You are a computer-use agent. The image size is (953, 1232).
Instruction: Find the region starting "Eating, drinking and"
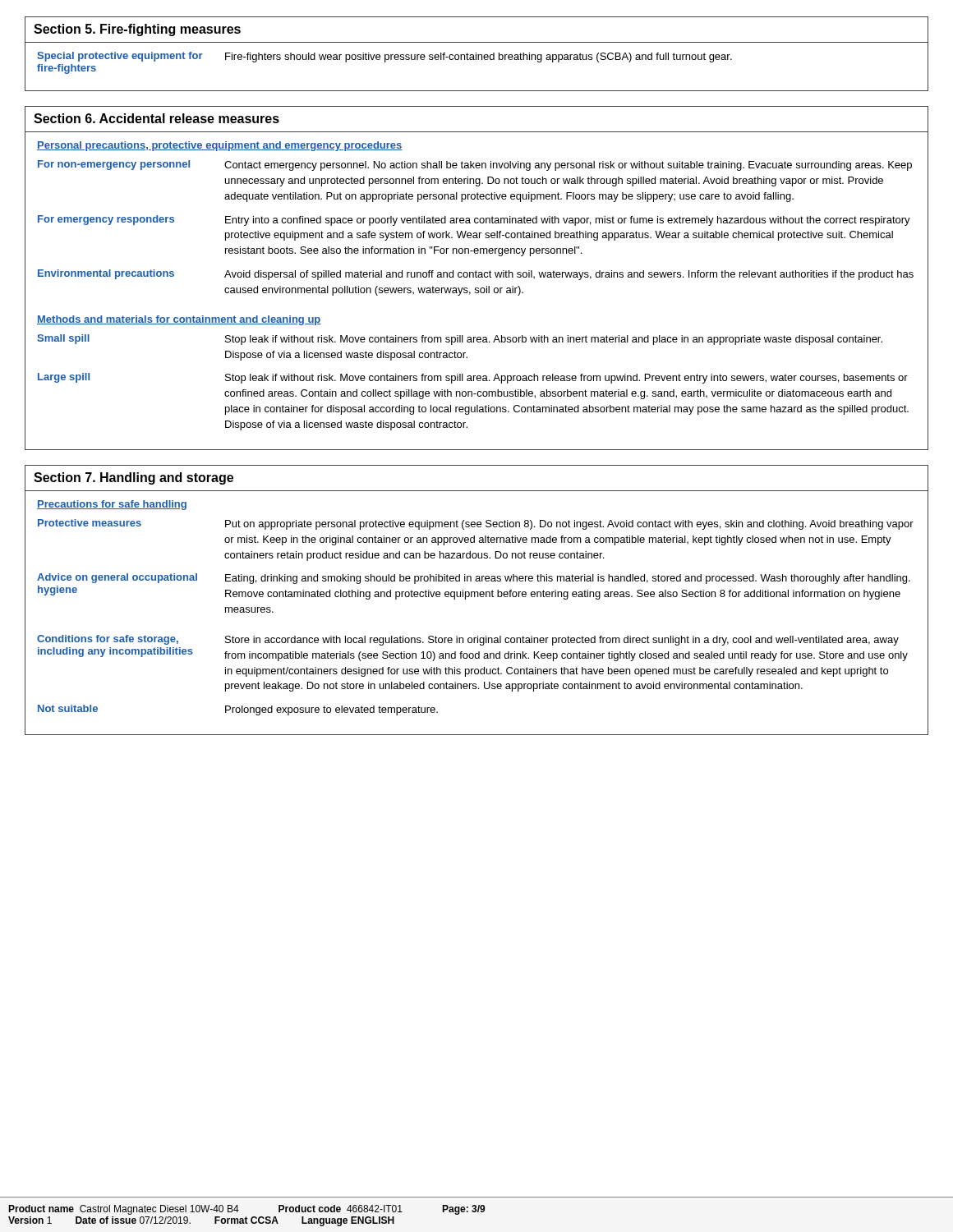(x=568, y=594)
